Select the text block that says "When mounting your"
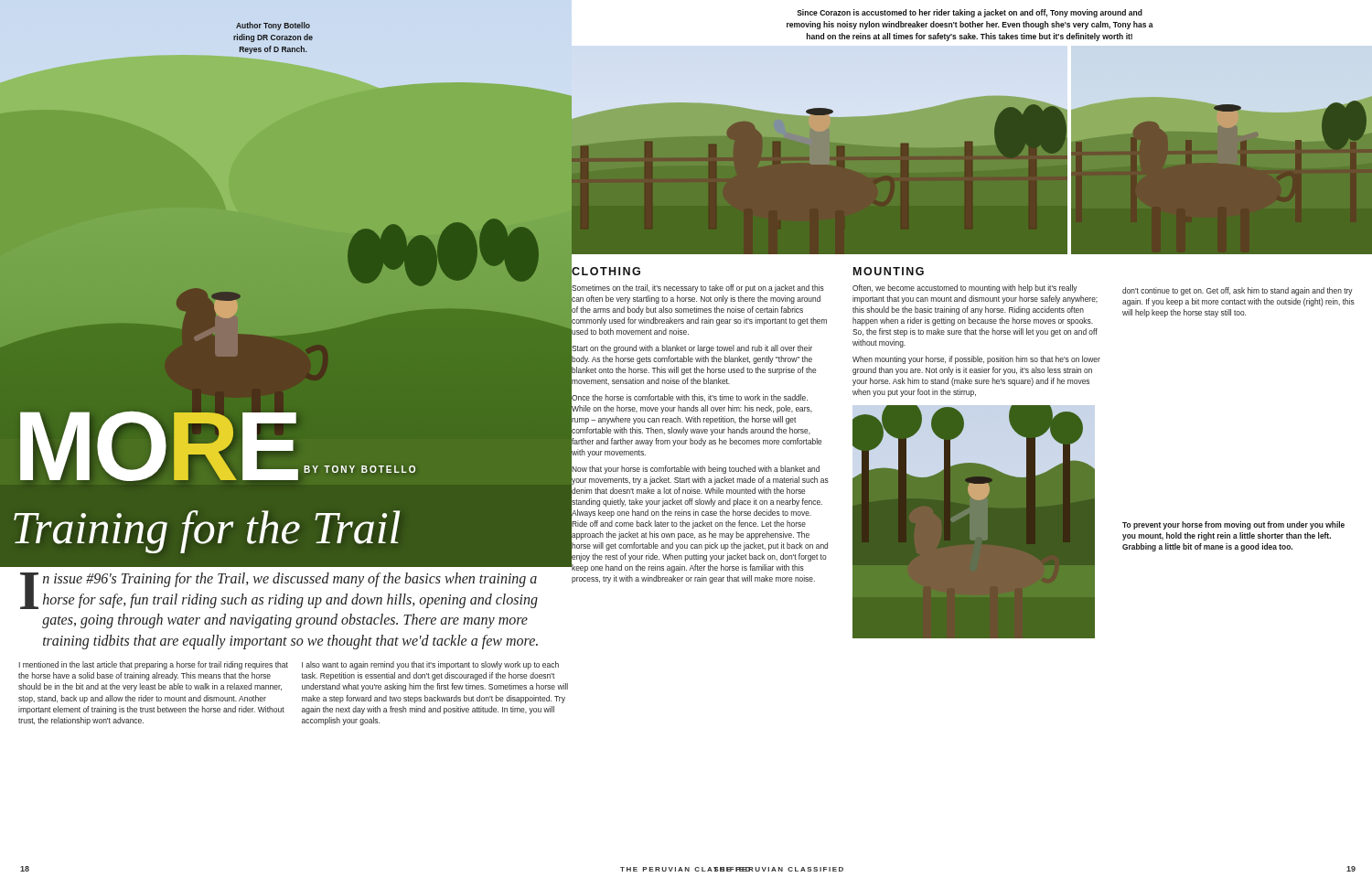This screenshot has height=888, width=1372. coord(976,376)
